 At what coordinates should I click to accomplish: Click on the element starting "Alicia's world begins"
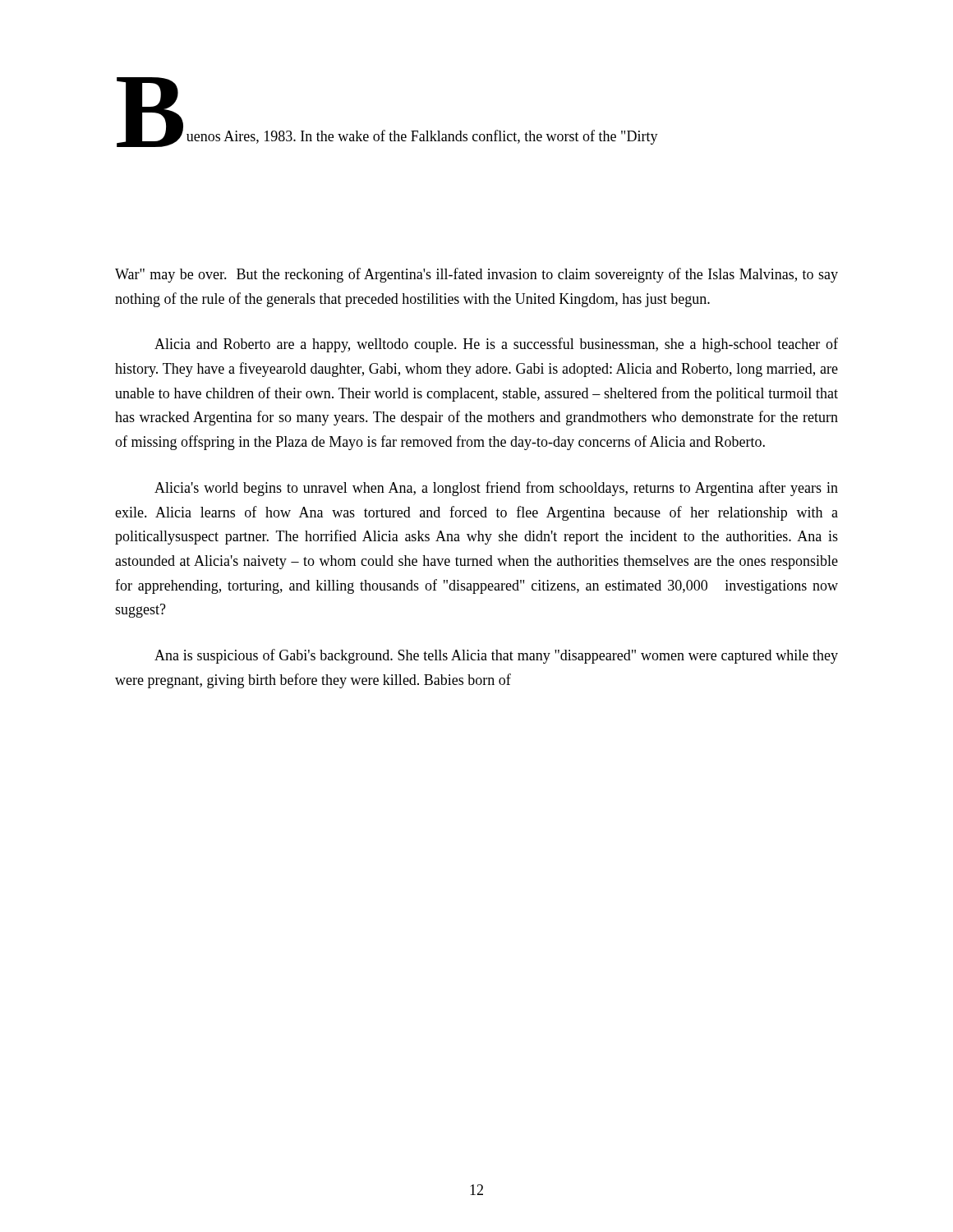tap(476, 549)
